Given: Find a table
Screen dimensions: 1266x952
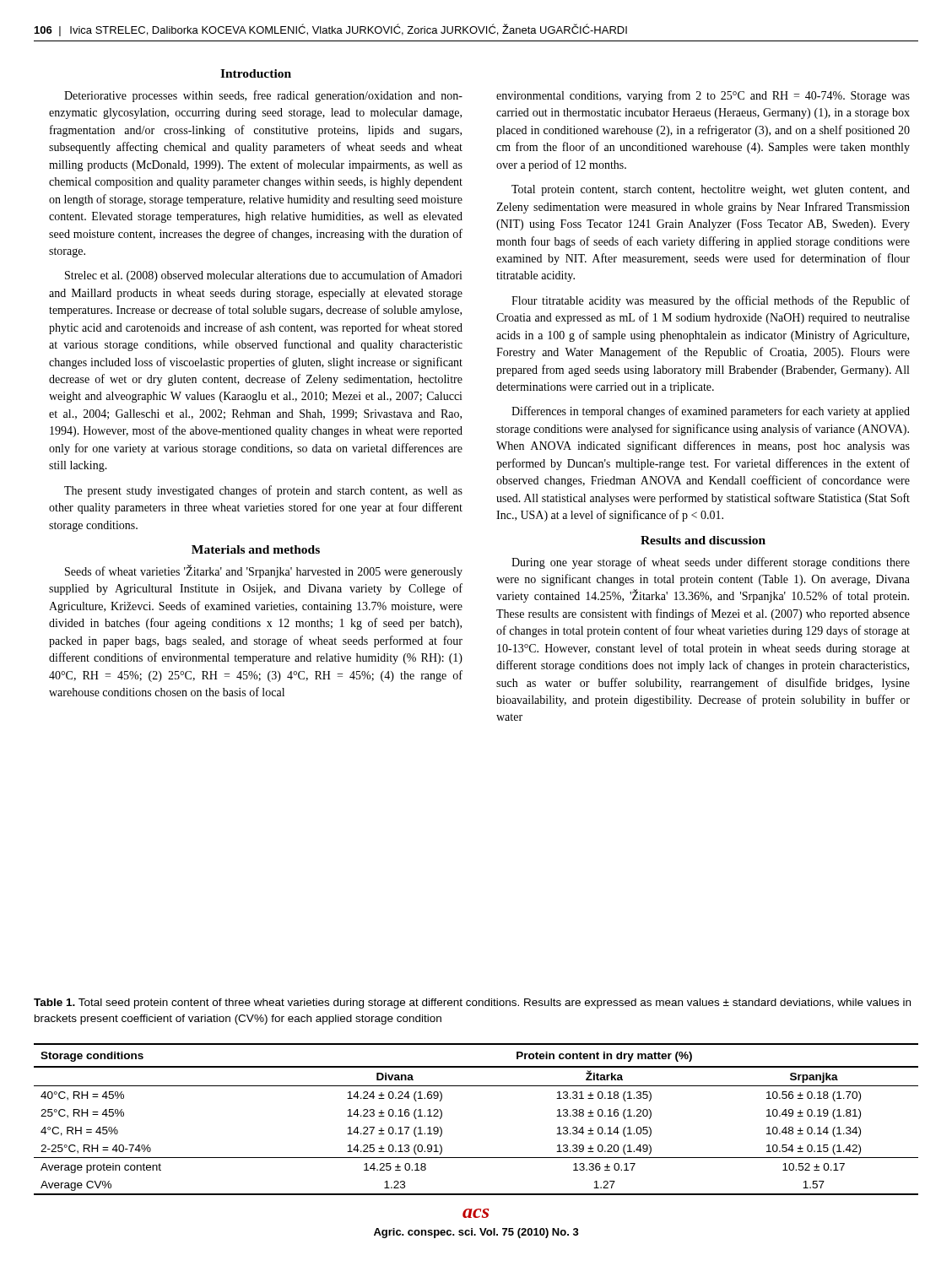Looking at the screenshot, I should [x=476, y=1119].
